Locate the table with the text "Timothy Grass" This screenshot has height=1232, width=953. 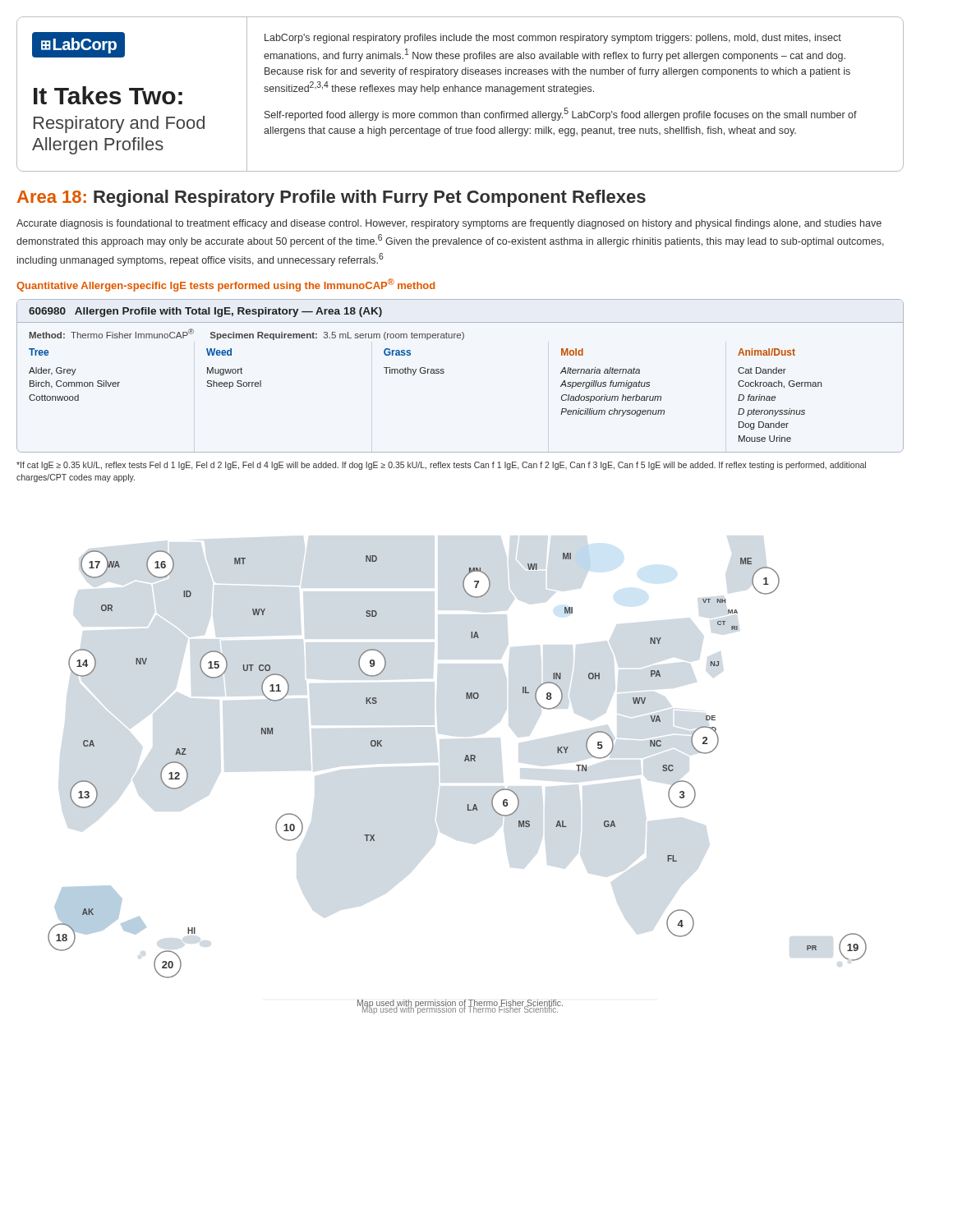[460, 376]
